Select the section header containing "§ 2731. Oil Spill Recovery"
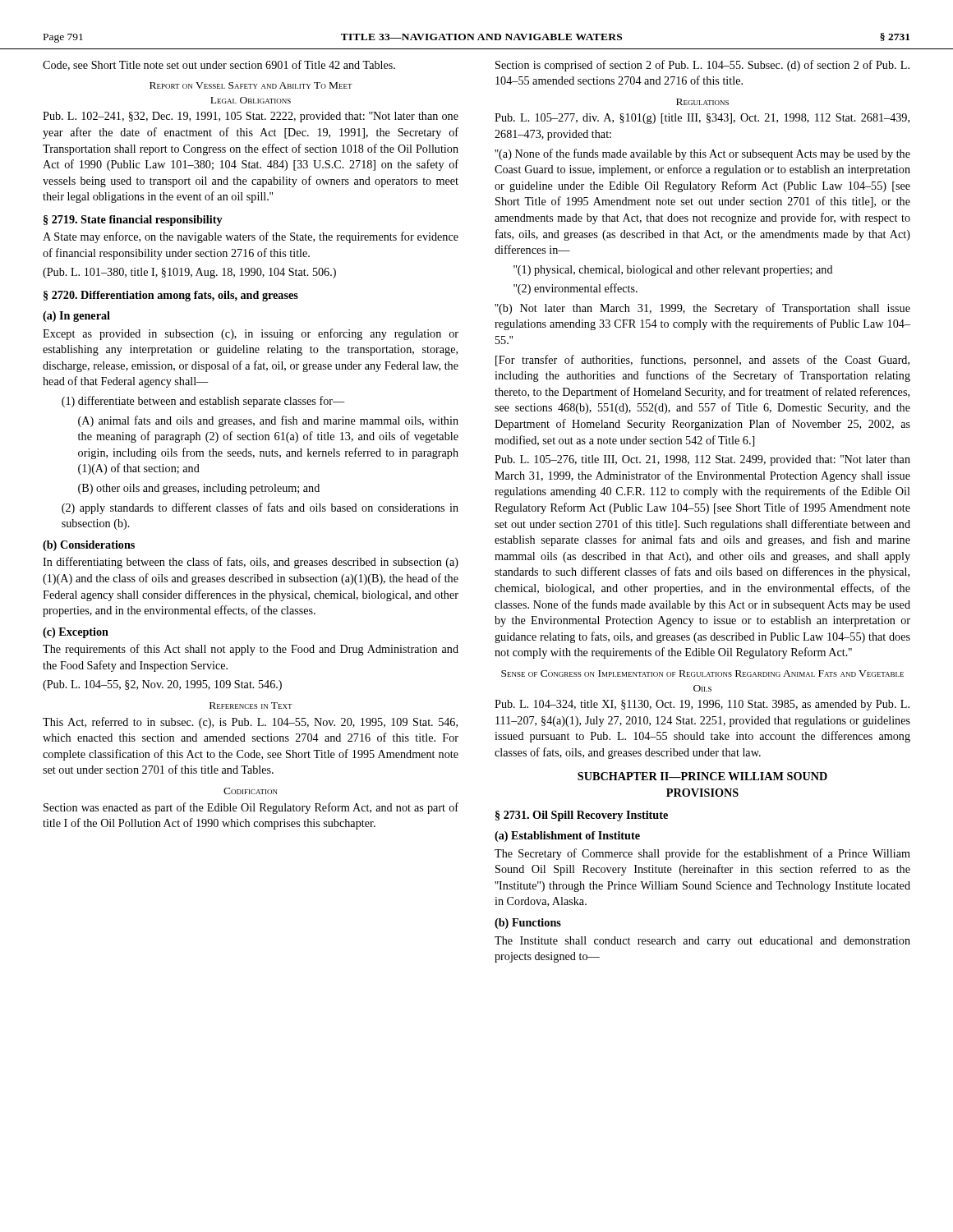Viewport: 953px width, 1232px height. pos(581,815)
